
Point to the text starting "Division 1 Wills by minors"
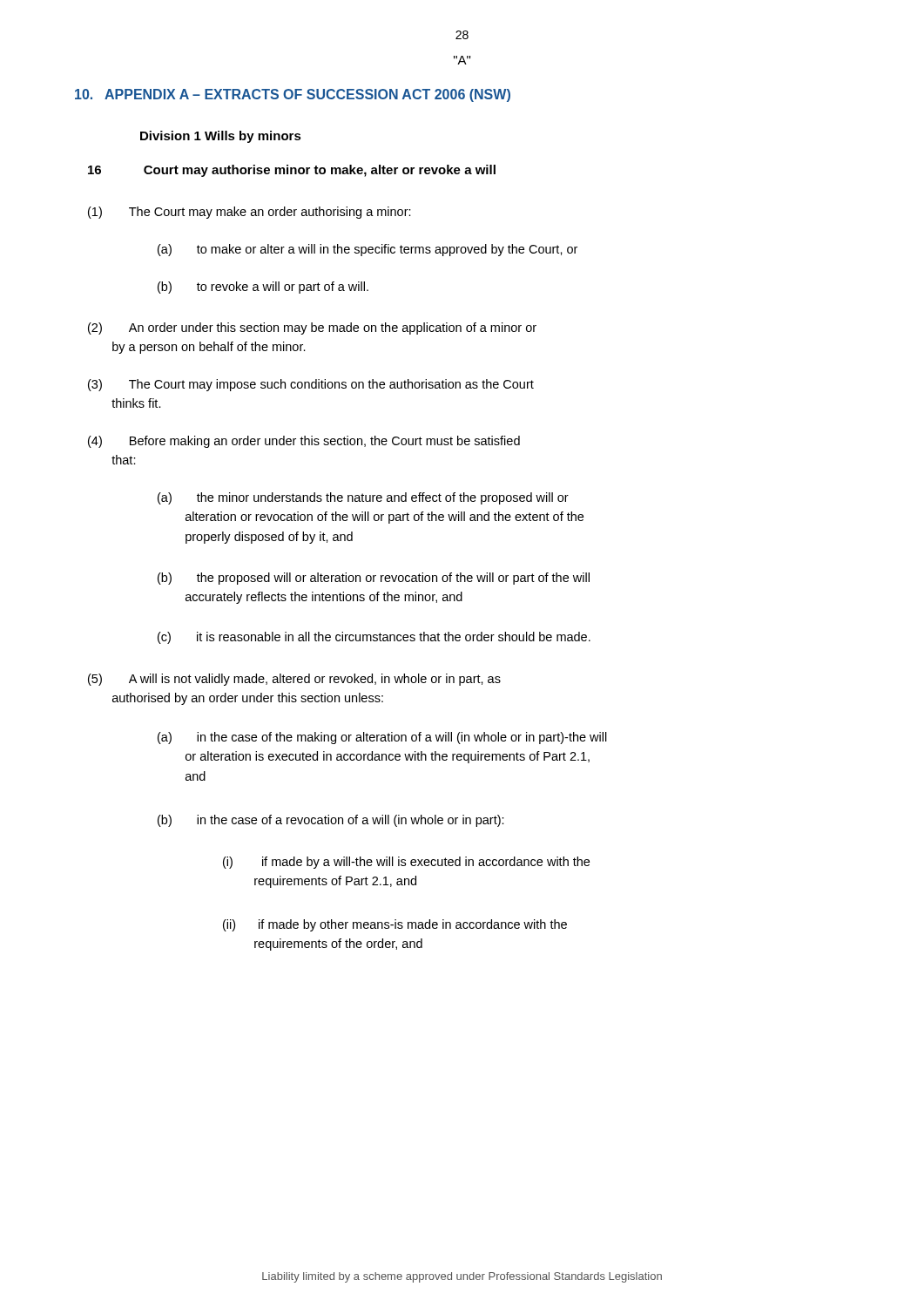220,135
